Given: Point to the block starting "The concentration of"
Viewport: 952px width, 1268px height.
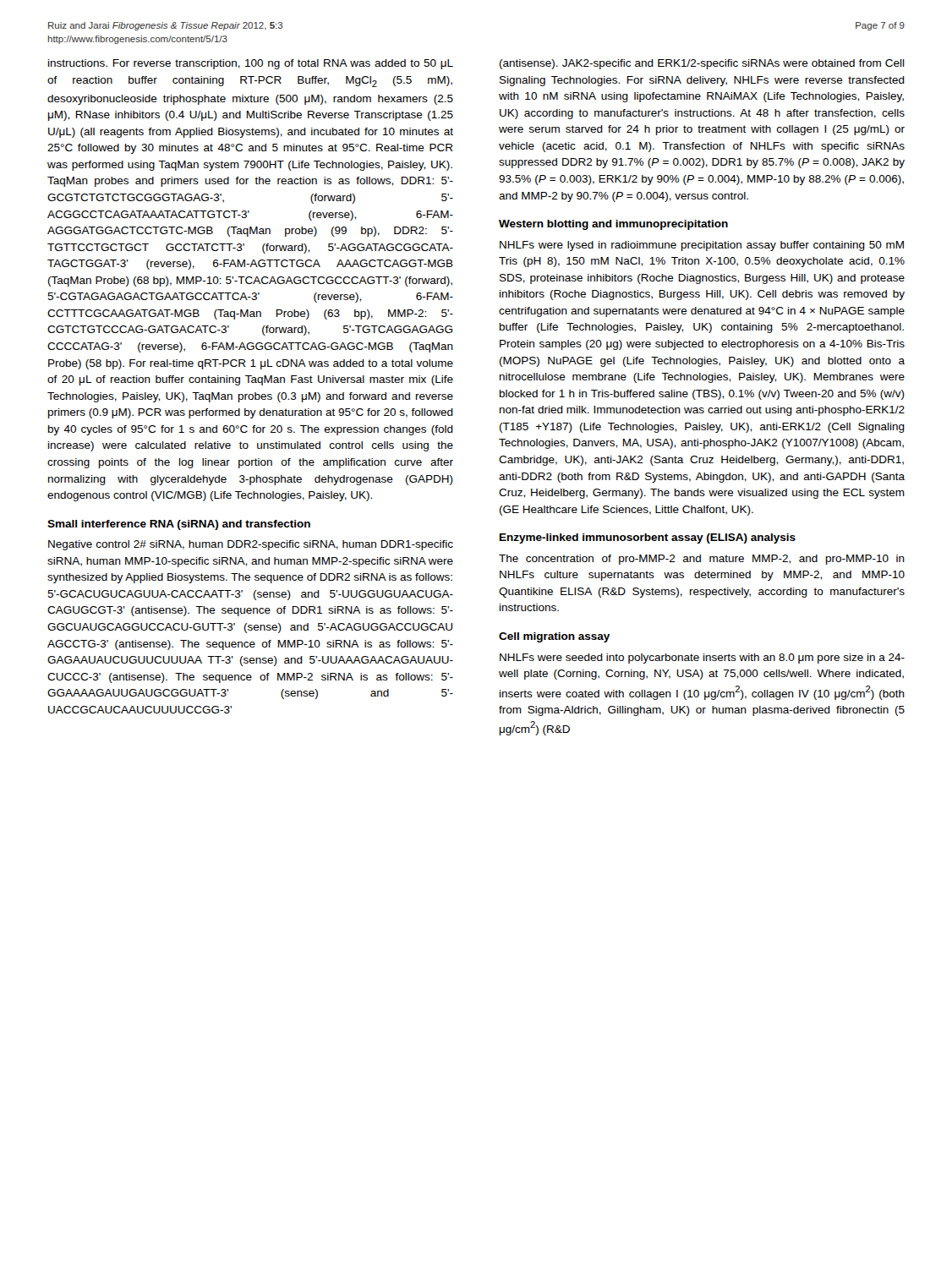Looking at the screenshot, I should tap(702, 583).
